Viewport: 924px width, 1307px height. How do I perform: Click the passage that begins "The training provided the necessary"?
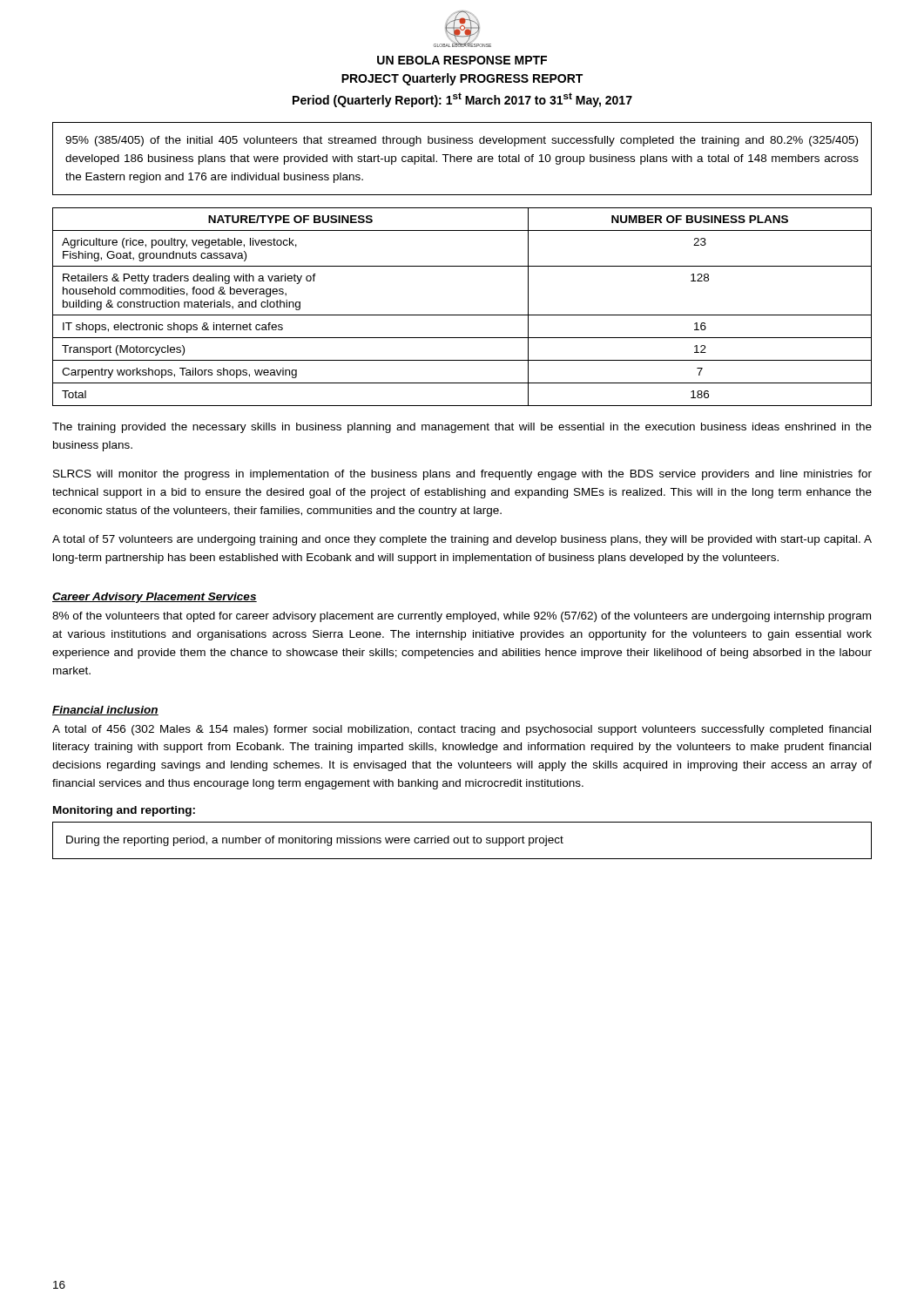(x=462, y=436)
